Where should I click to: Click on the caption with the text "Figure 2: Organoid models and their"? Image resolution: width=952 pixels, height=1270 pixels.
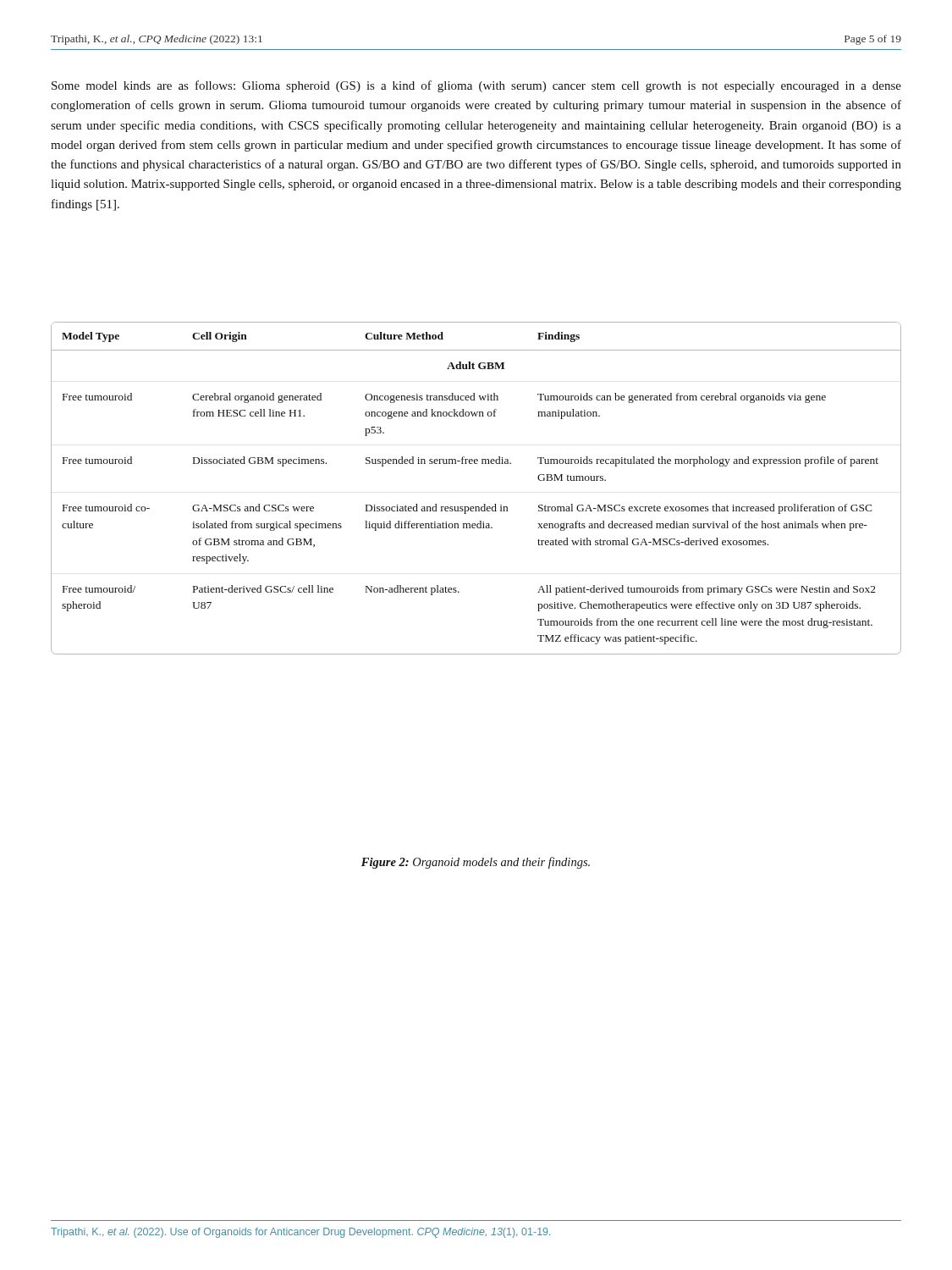[476, 862]
